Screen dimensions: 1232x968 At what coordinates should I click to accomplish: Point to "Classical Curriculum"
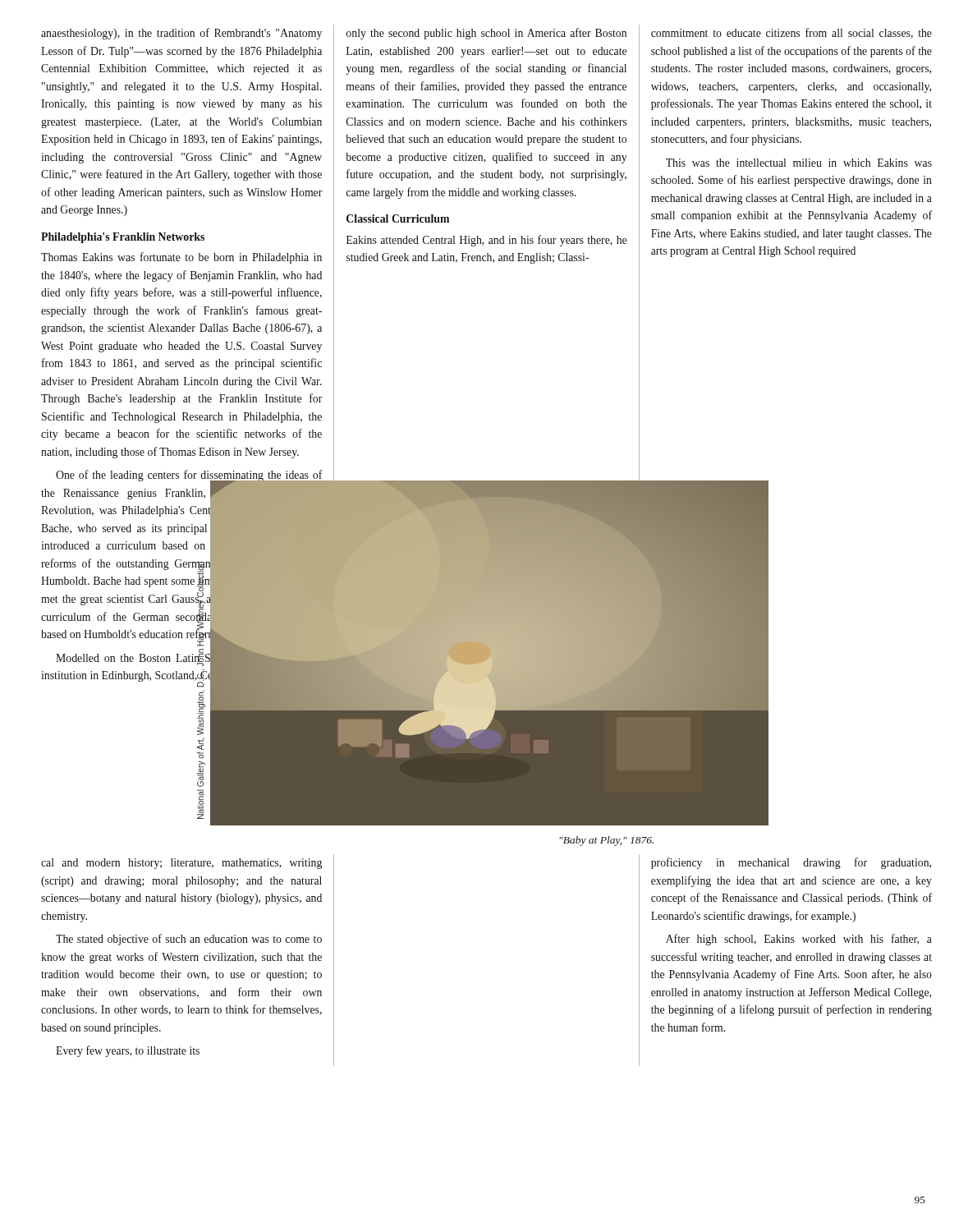pos(398,219)
